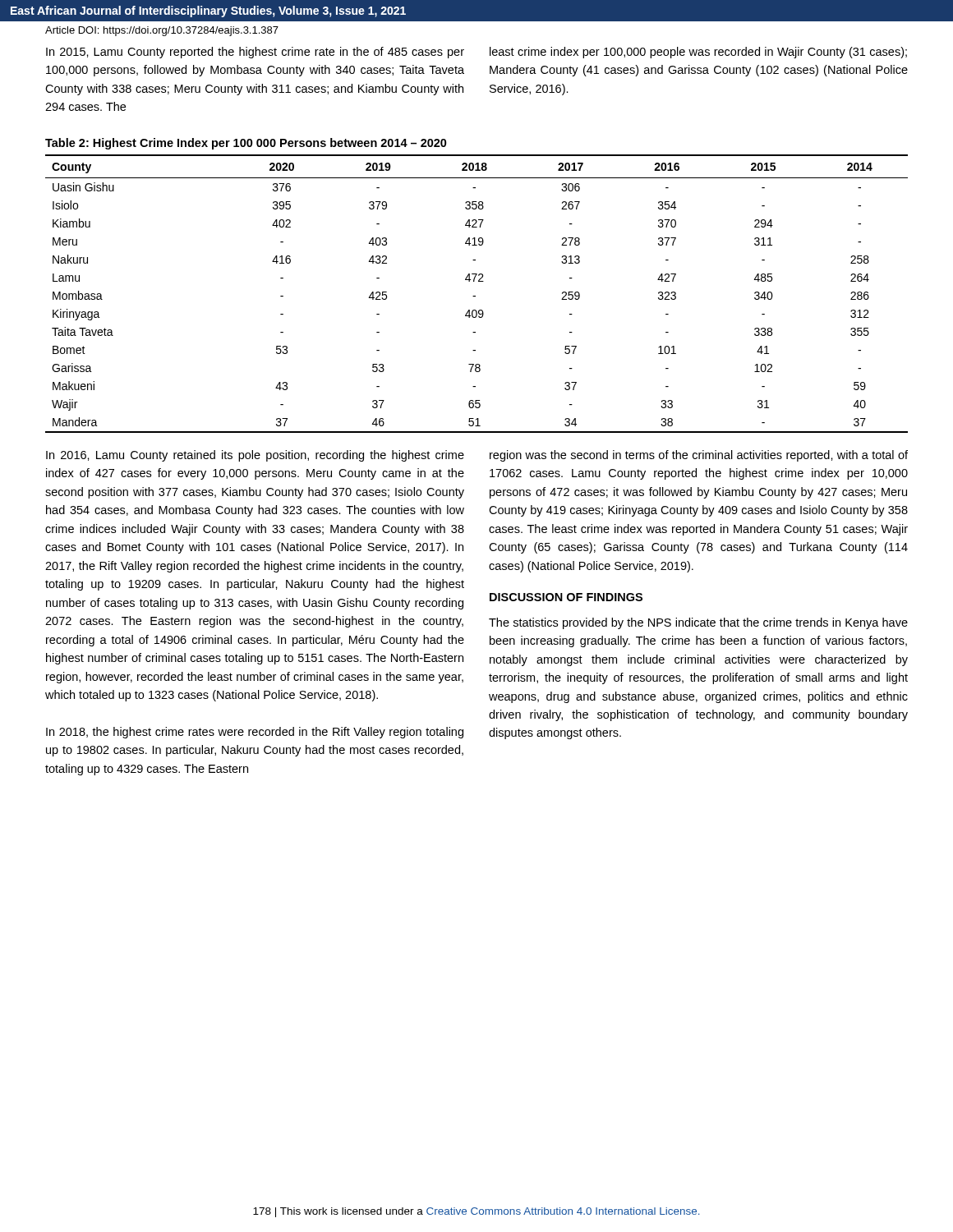Find the block starting "region was the second in"
The height and width of the screenshot is (1232, 953).
[x=698, y=510]
